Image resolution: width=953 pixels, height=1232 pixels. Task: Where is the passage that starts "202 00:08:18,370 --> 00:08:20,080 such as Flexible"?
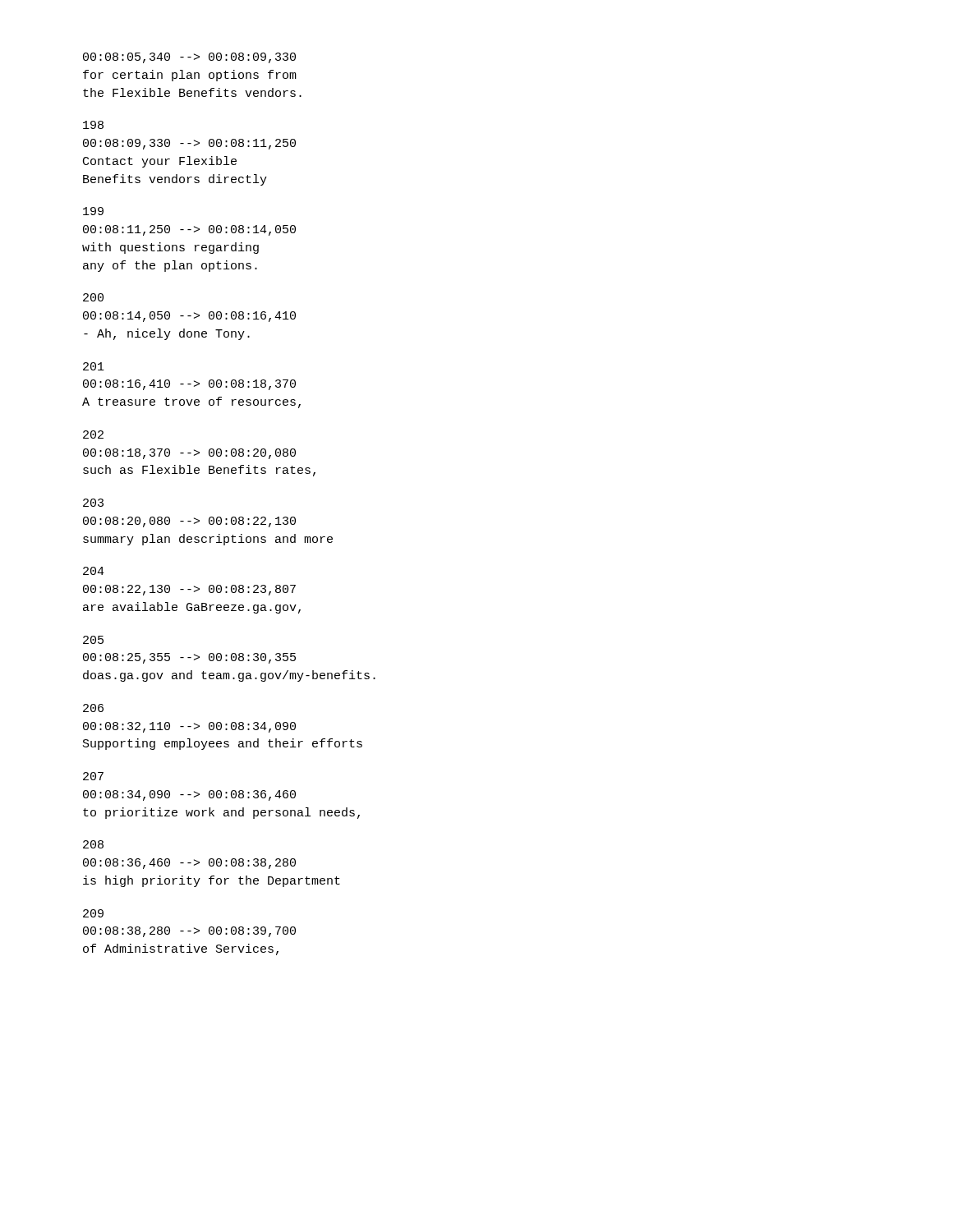click(200, 453)
